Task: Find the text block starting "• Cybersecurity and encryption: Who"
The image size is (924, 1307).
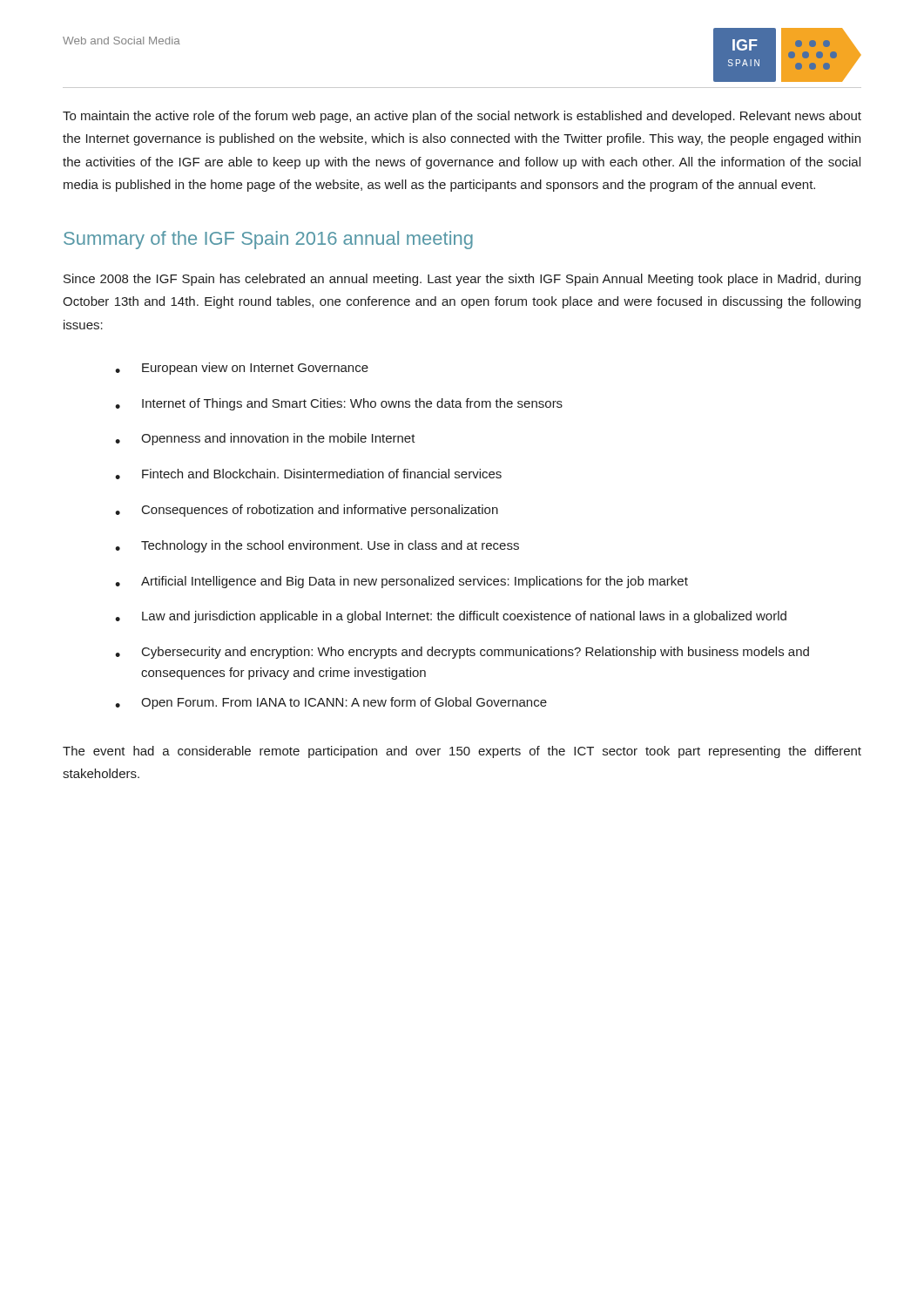Action: click(x=488, y=662)
